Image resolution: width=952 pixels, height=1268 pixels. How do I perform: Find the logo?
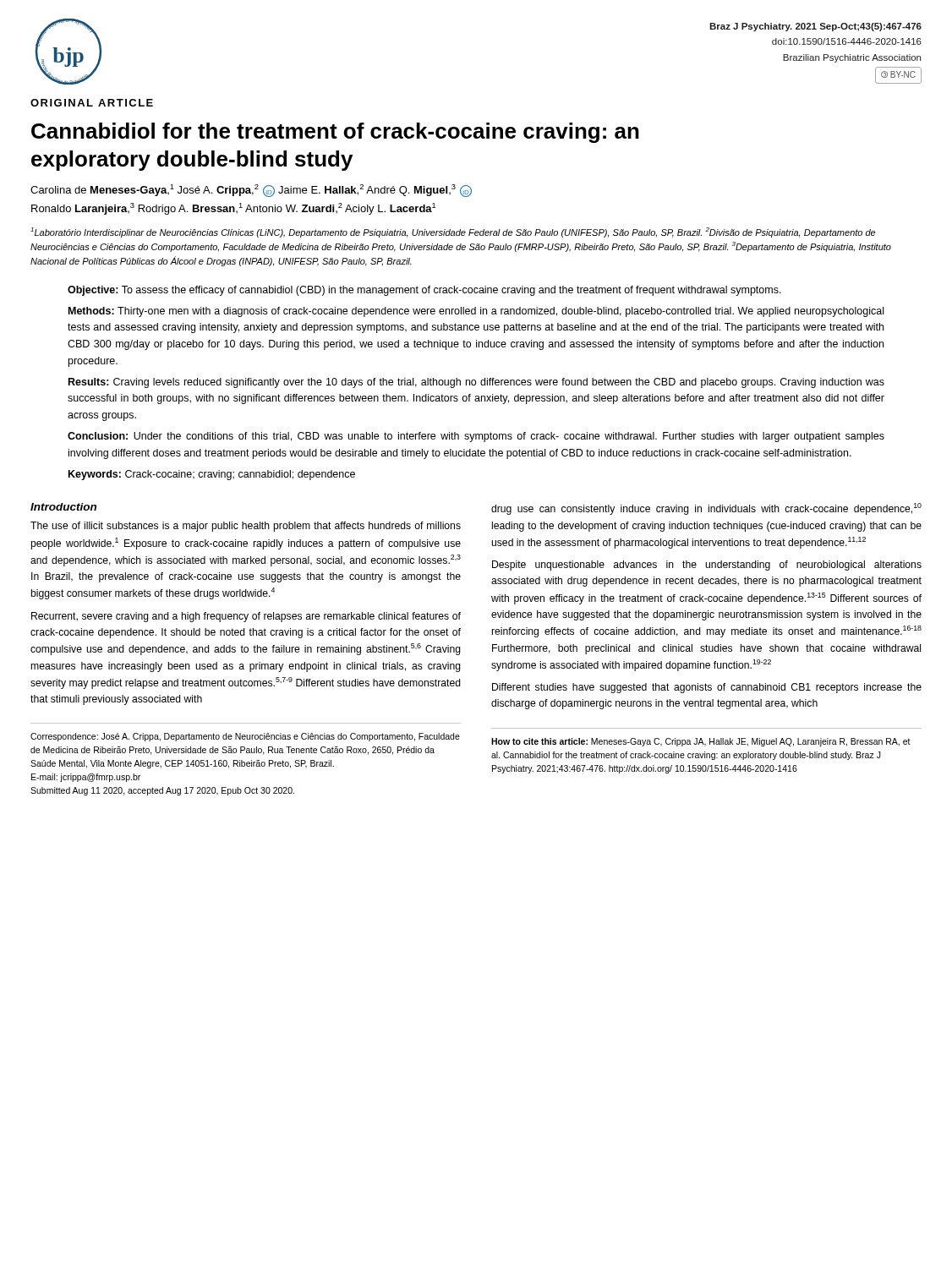click(x=68, y=52)
